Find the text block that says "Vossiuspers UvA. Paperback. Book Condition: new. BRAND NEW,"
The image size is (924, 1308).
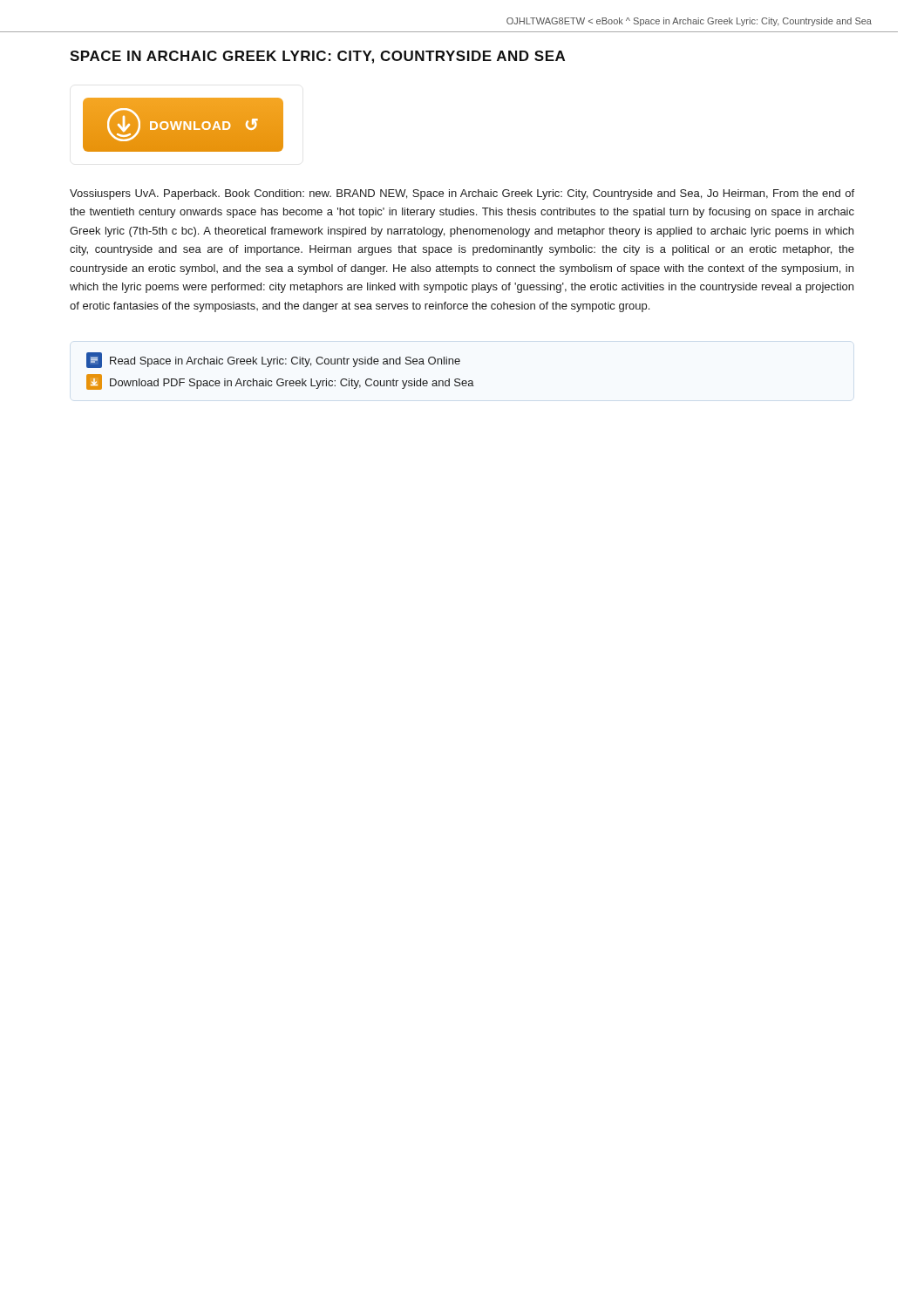pos(462,249)
